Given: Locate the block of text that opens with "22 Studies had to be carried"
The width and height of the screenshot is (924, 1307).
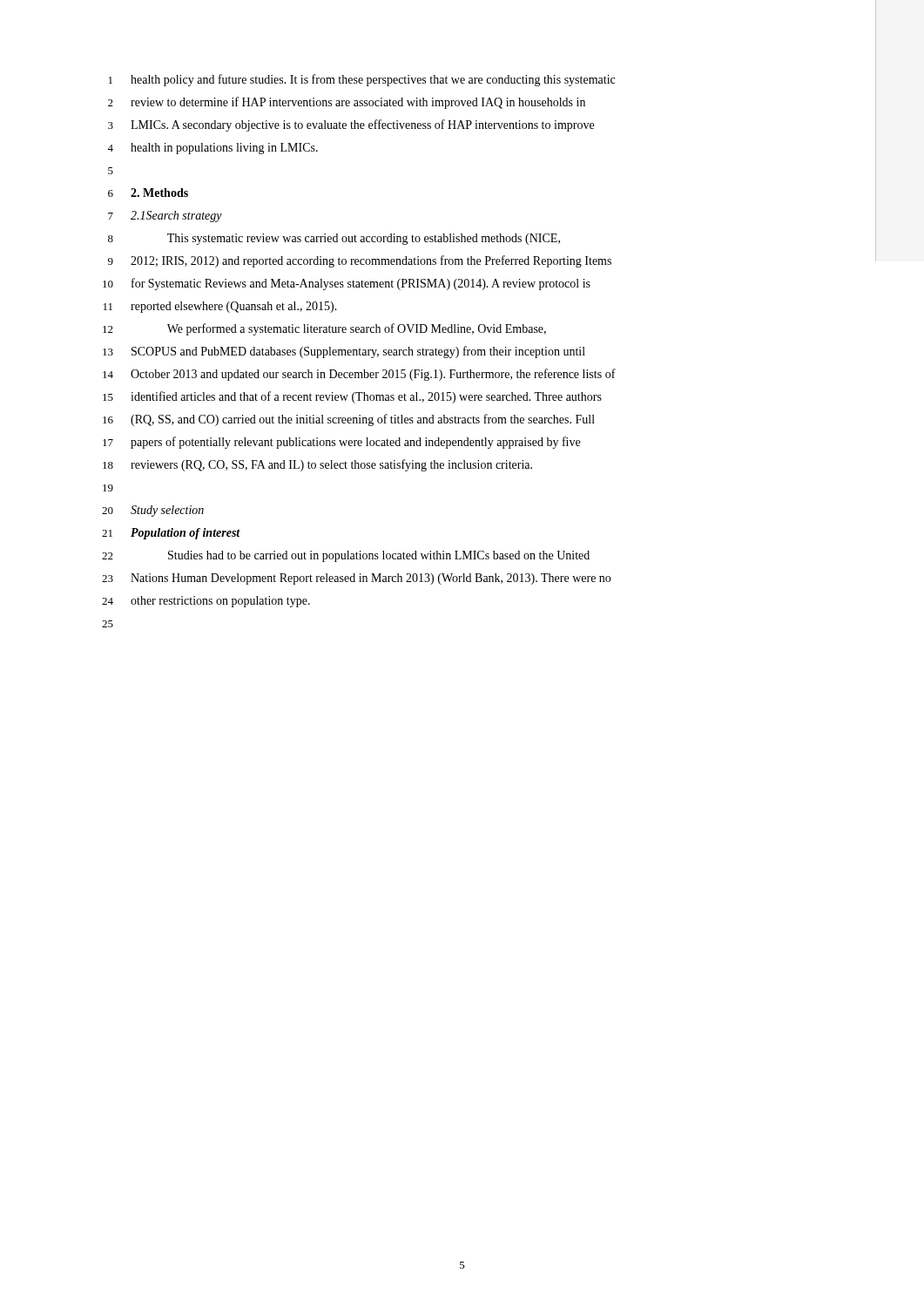Looking at the screenshot, I should pos(427,579).
